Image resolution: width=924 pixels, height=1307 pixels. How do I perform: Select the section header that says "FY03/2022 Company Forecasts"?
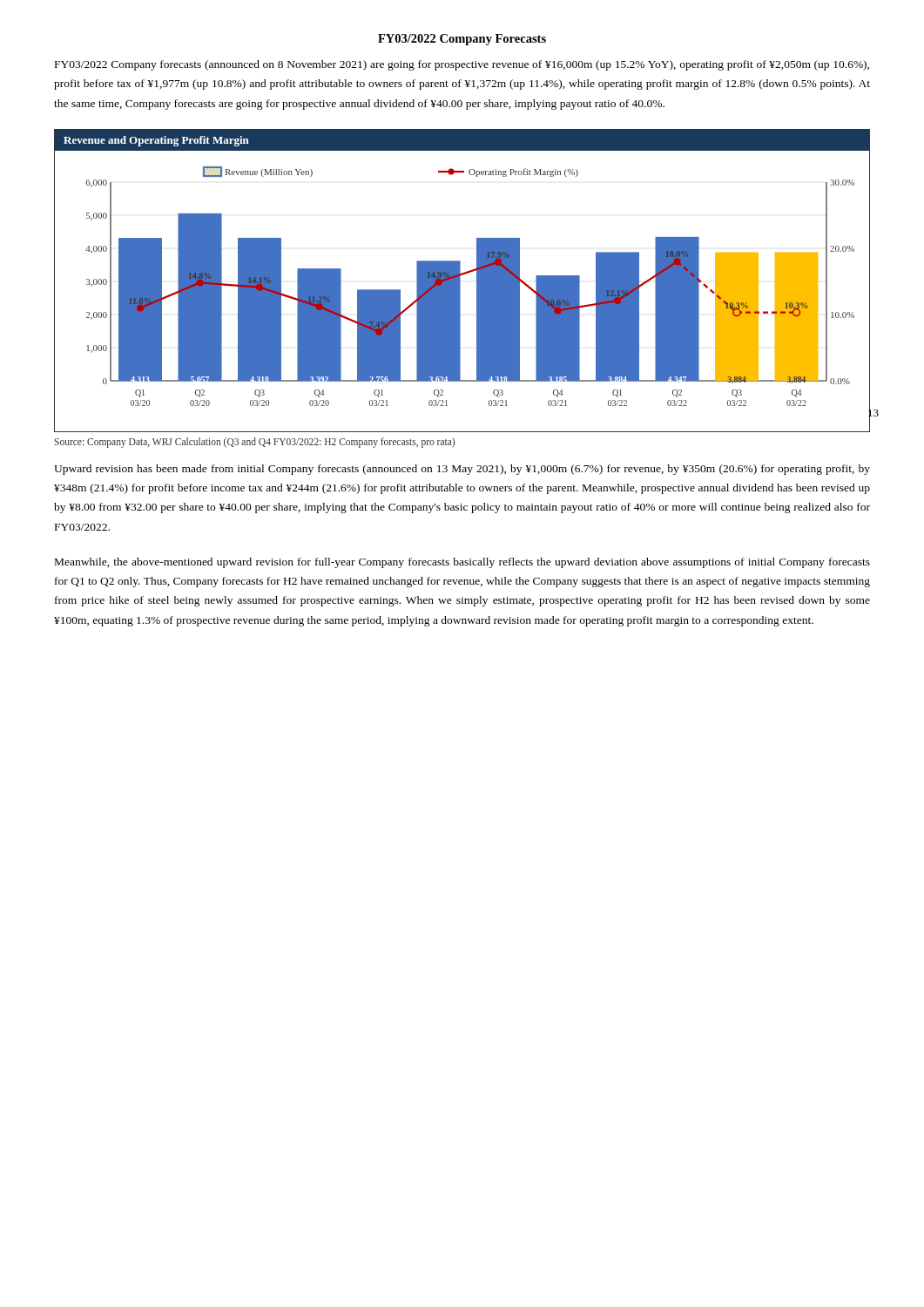click(x=462, y=38)
